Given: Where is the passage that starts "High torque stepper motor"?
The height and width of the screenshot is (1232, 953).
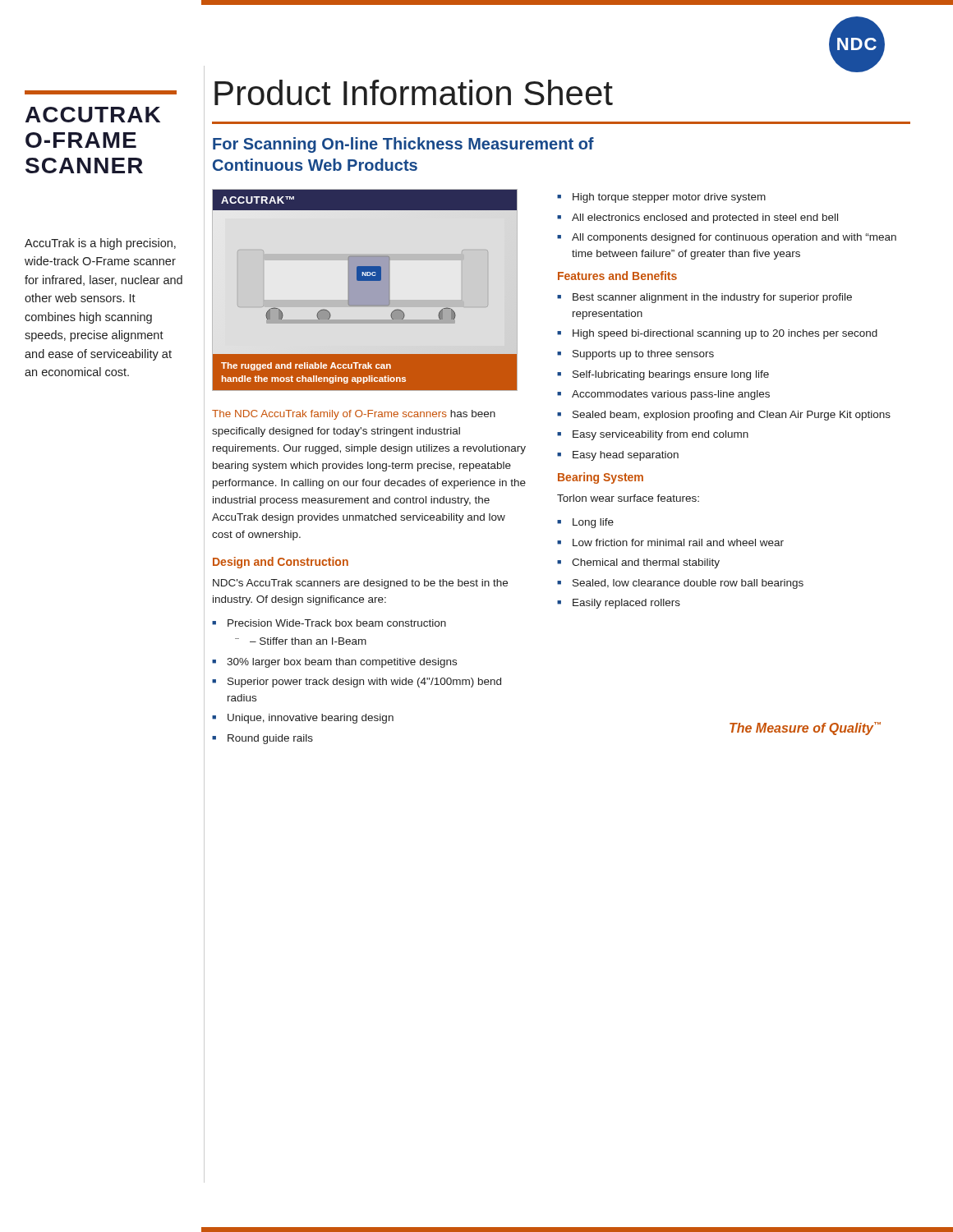Looking at the screenshot, I should pyautogui.click(x=669, y=197).
